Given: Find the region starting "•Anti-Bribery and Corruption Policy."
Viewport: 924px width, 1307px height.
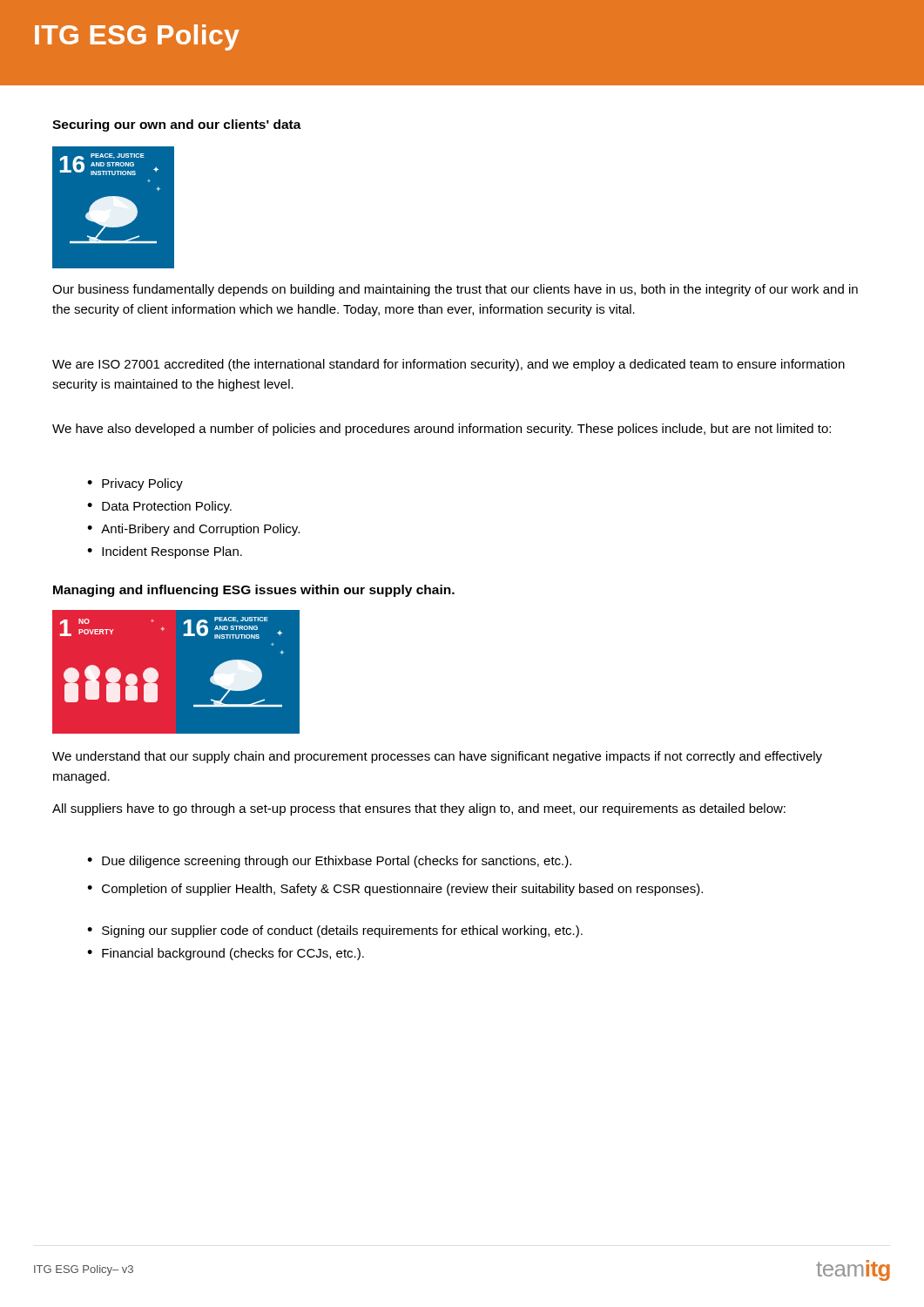Looking at the screenshot, I should tap(194, 529).
